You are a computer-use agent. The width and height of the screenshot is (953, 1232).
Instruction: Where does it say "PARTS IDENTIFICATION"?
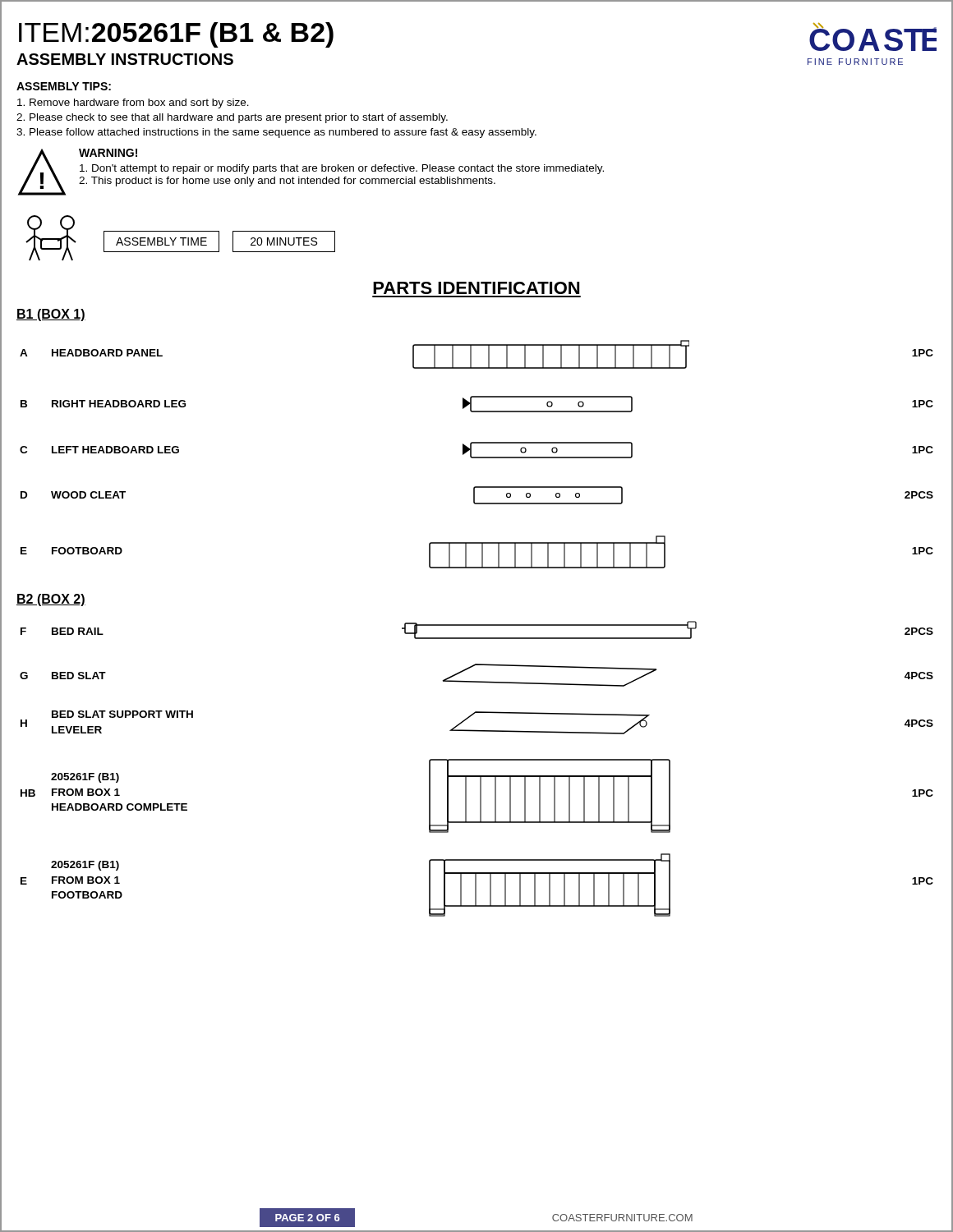point(476,288)
